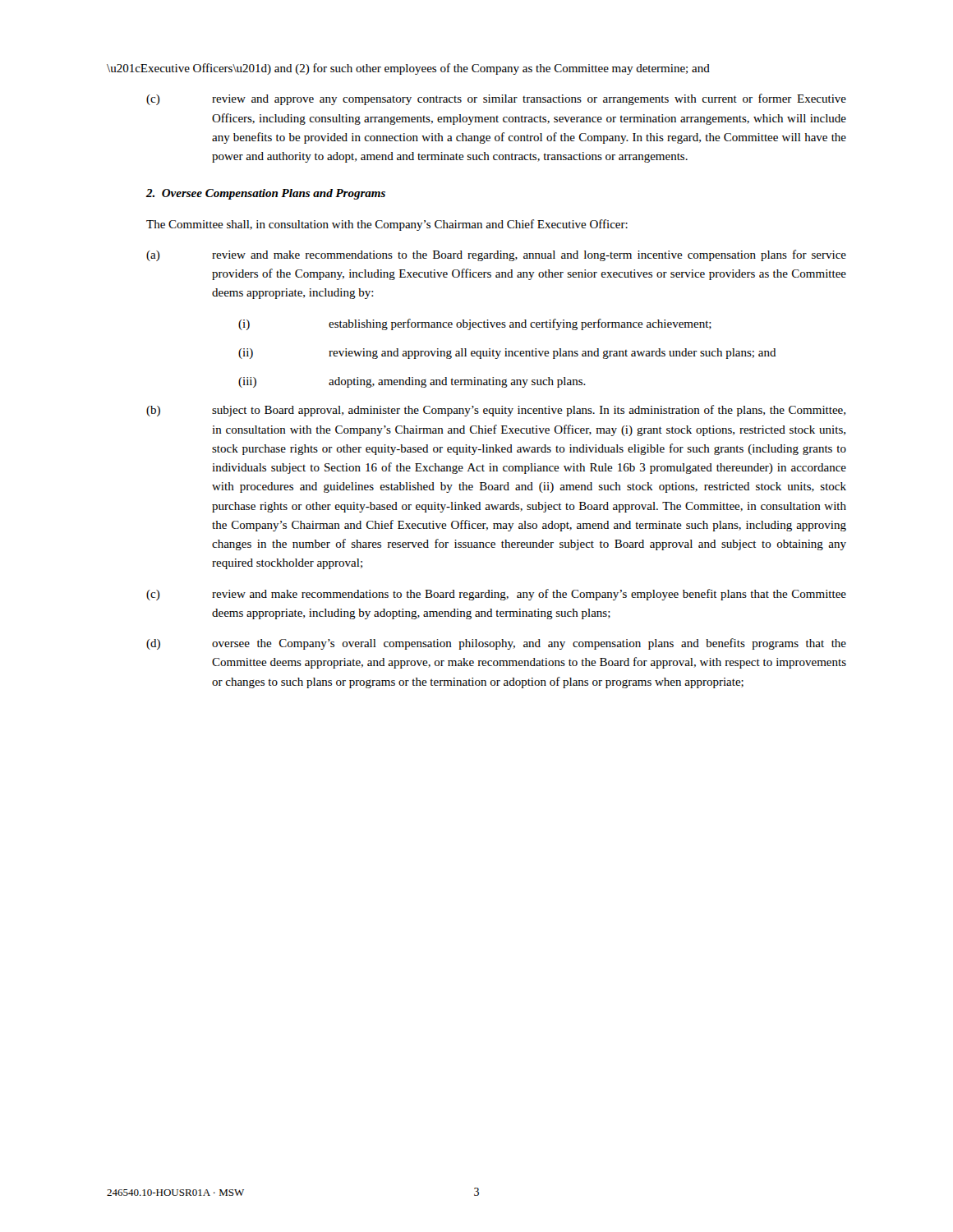Select the passage starting "\u201cExecutive Officers\u201d) and (2) for such other employees"
953x1232 pixels.
click(x=408, y=68)
